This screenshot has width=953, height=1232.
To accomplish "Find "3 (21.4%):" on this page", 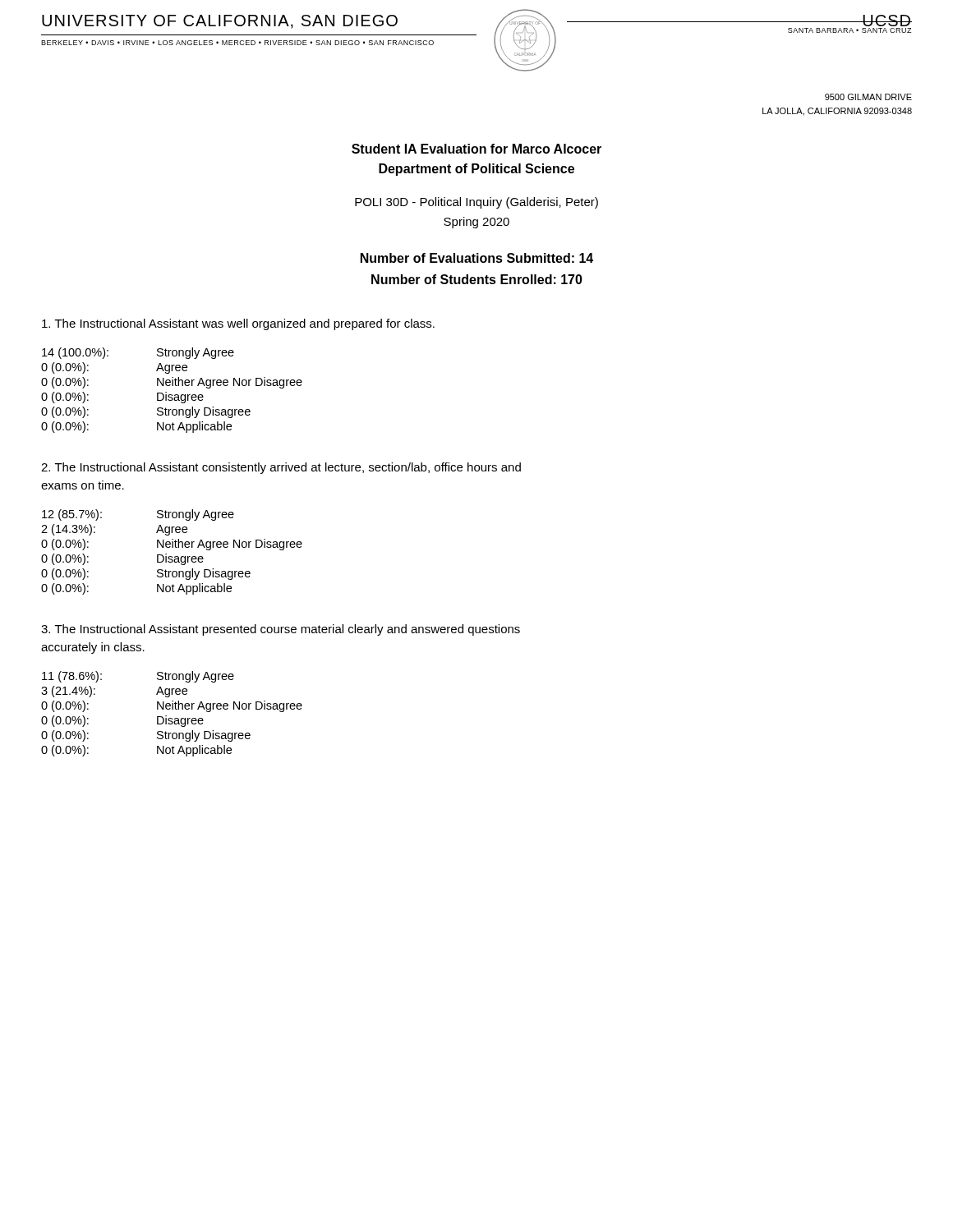I will [x=69, y=690].
